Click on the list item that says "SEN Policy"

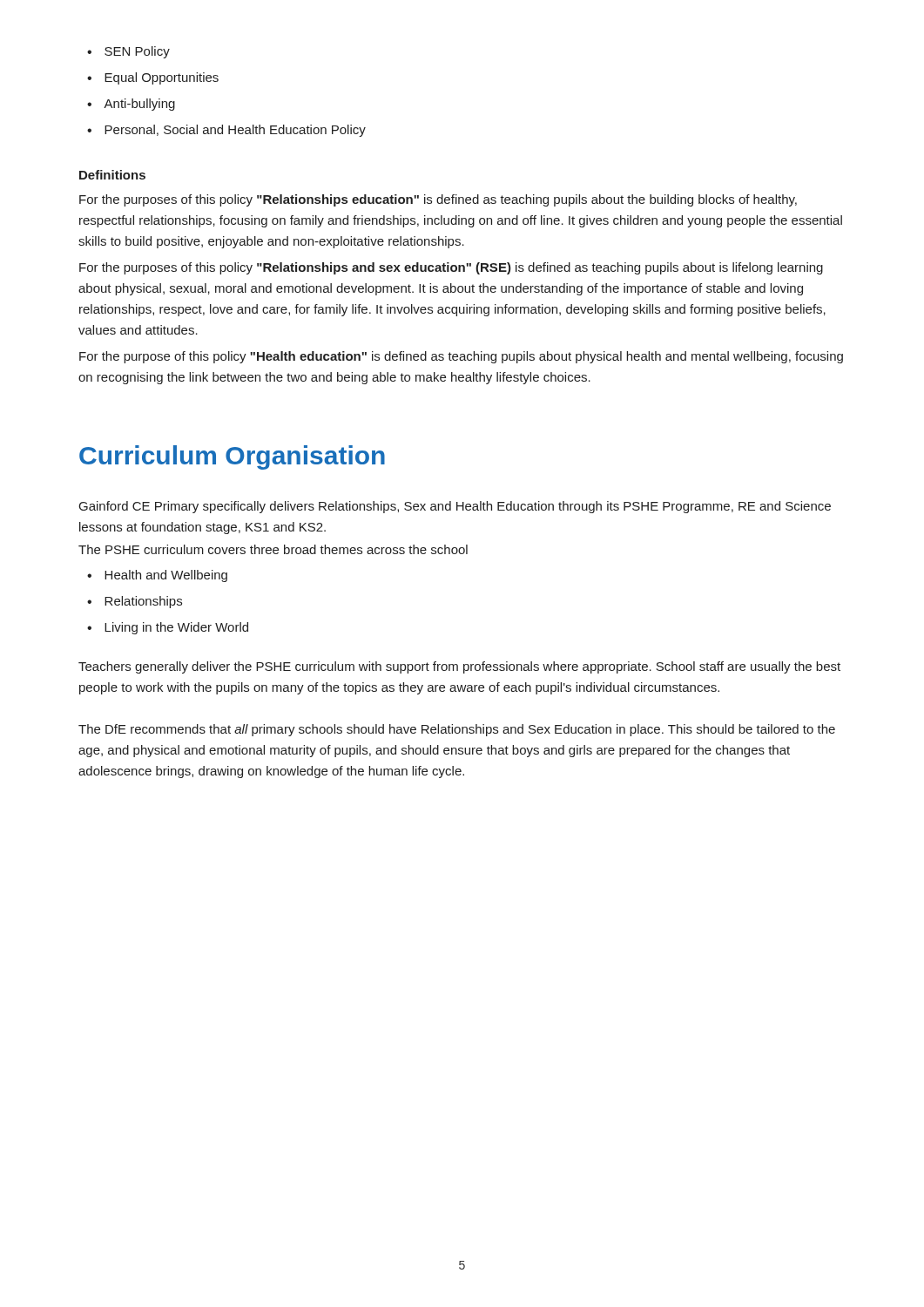[128, 52]
